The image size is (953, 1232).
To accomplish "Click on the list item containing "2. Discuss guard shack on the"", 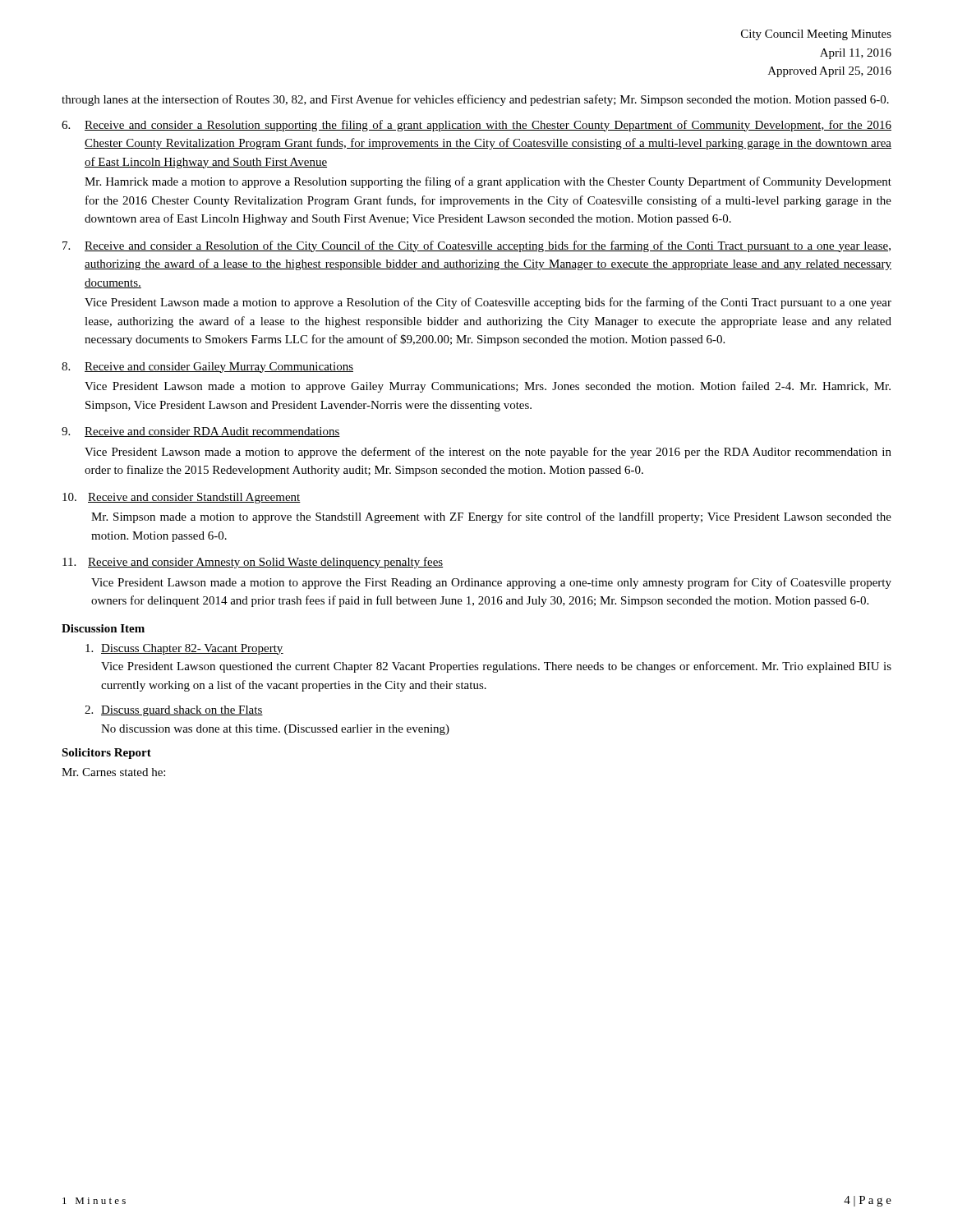I will (x=174, y=711).
